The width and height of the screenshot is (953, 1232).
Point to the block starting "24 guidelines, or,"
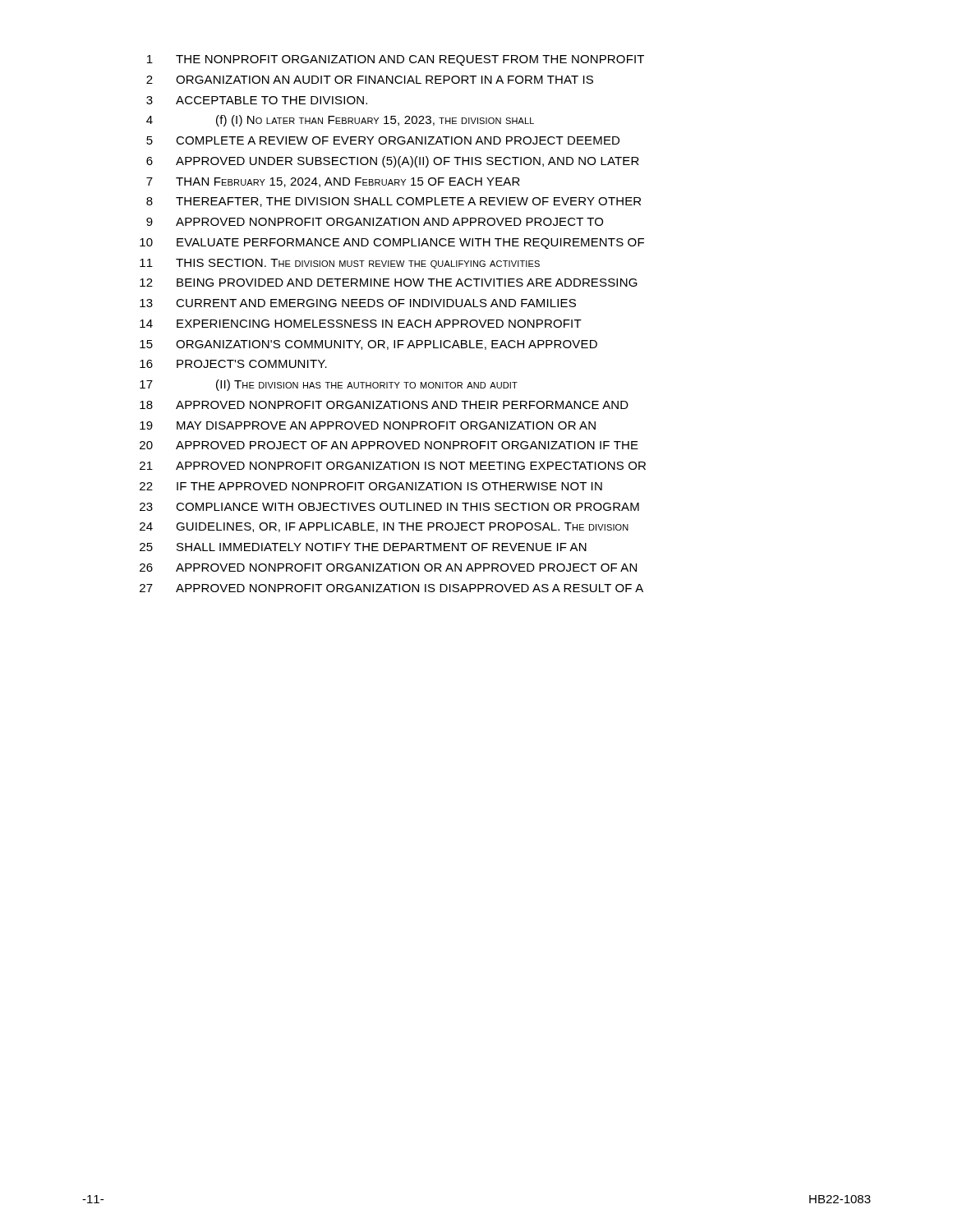tap(496, 527)
